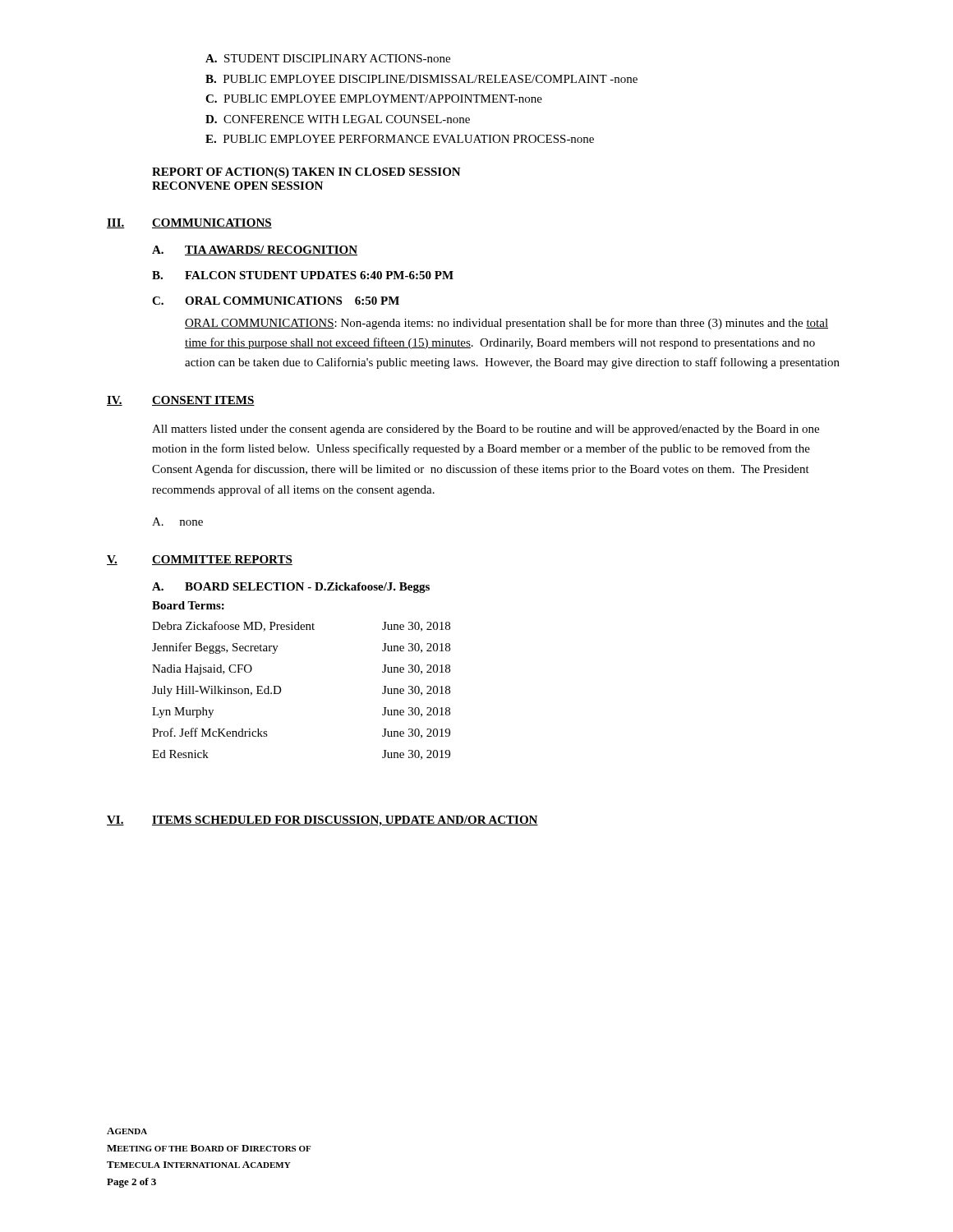Select the text block starting "E. PUBLIC EMPLOYEE PERFORMANCE EVALUATION"
This screenshot has width=953, height=1232.
400,139
